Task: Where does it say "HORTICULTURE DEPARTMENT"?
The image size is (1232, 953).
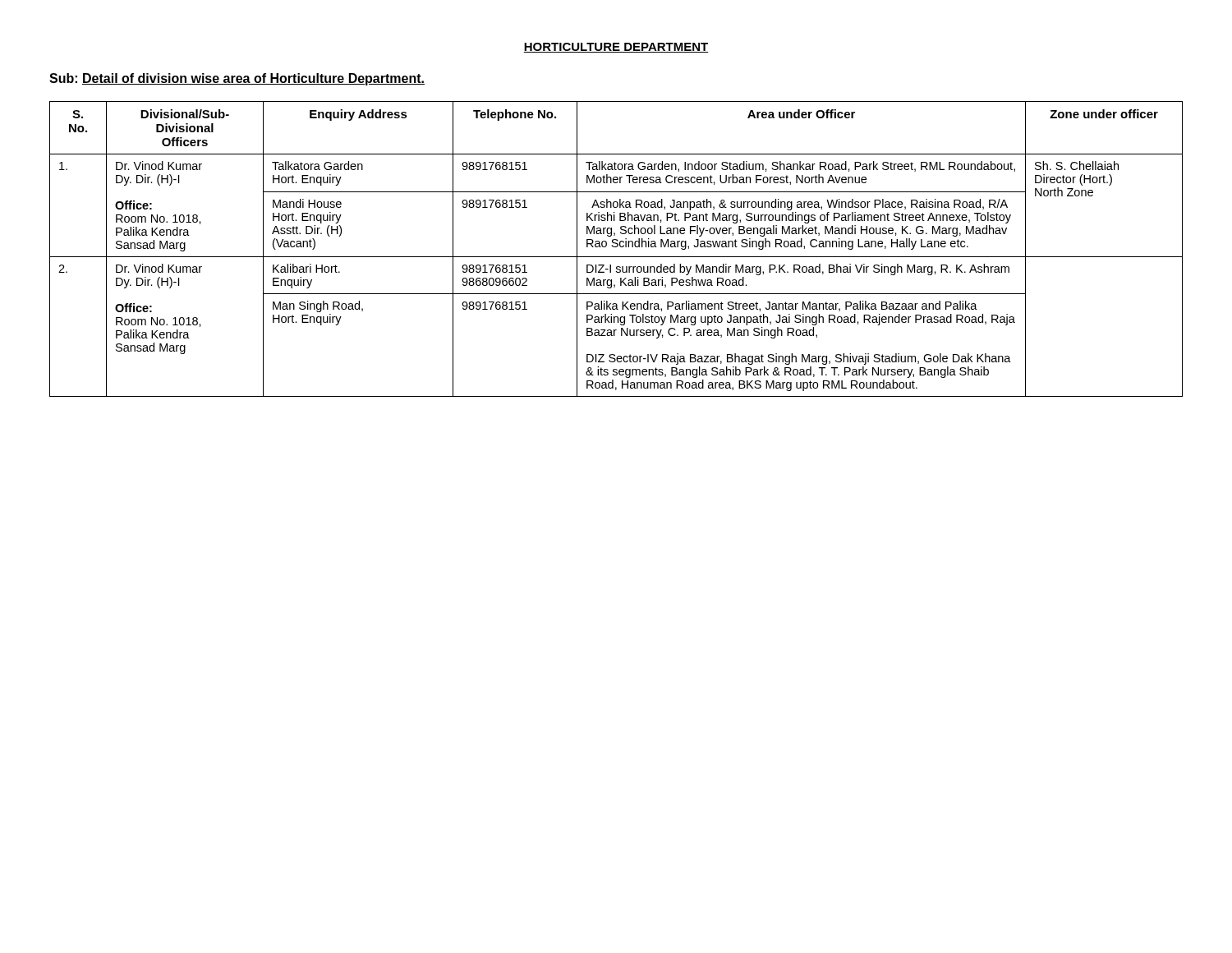Action: [x=616, y=46]
